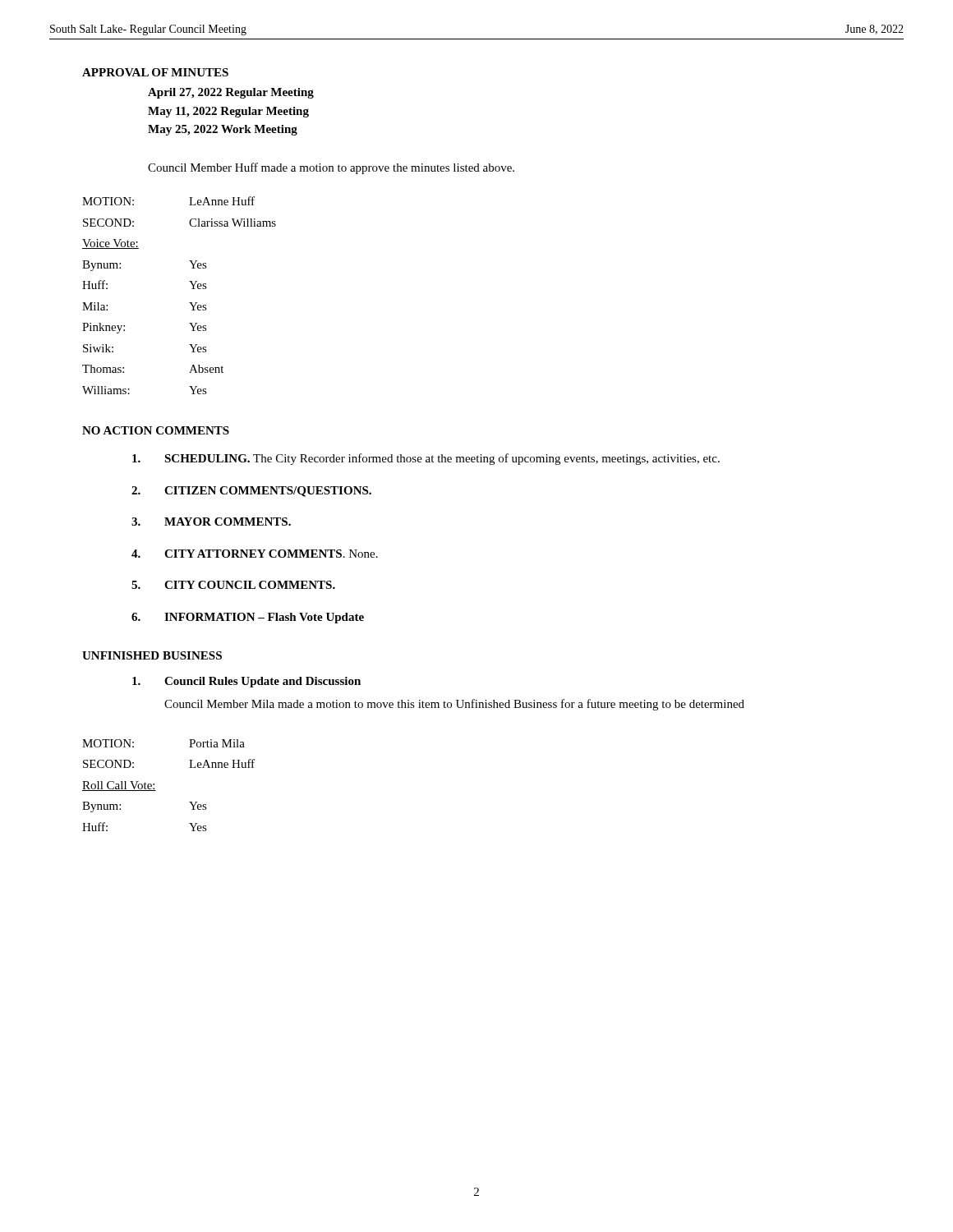Screen dimensions: 1232x953
Task: Locate the block starting "UNFINISHED BUSINESS"
Action: [x=152, y=655]
